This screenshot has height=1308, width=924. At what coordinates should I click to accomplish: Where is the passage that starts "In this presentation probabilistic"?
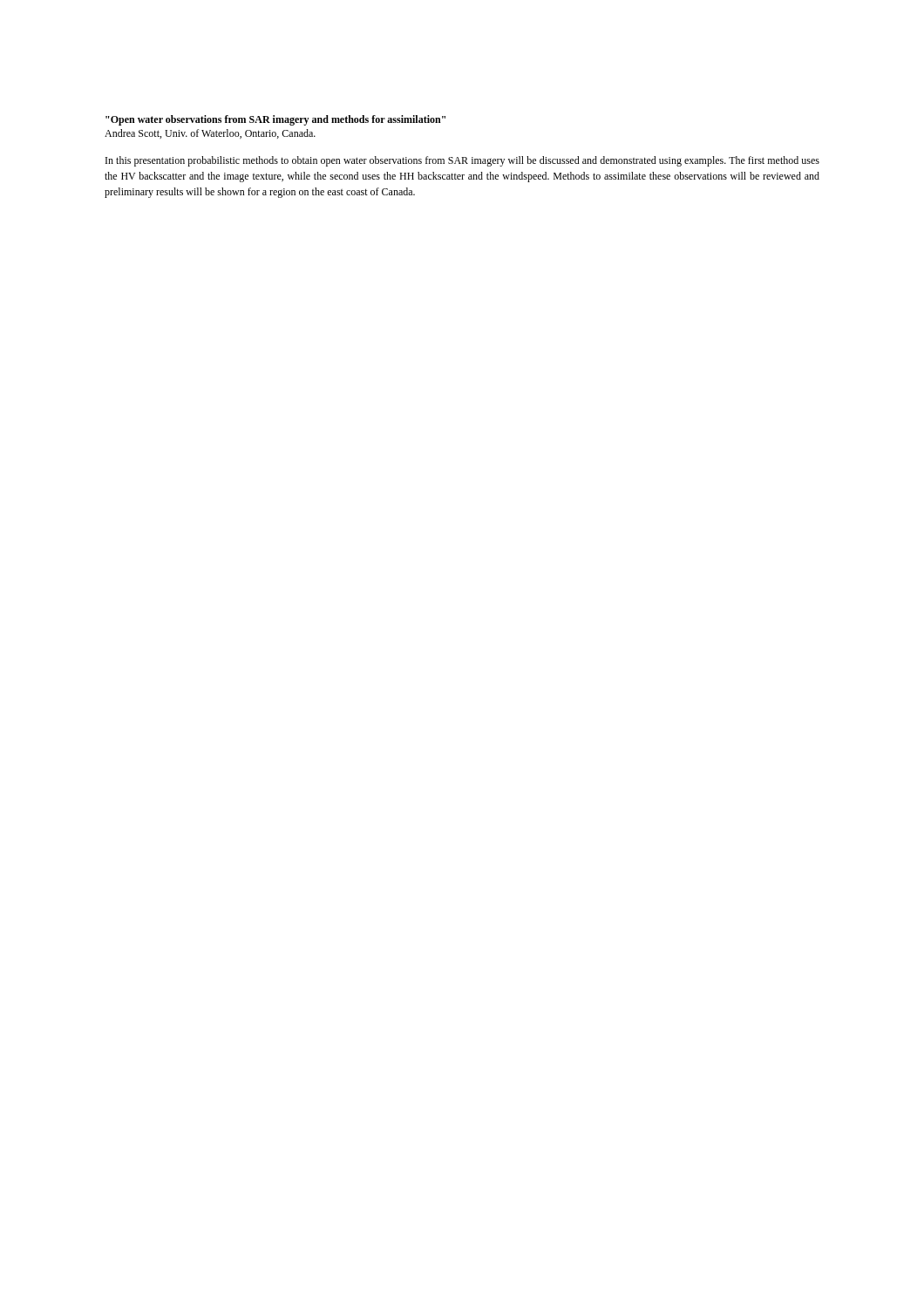coord(462,176)
